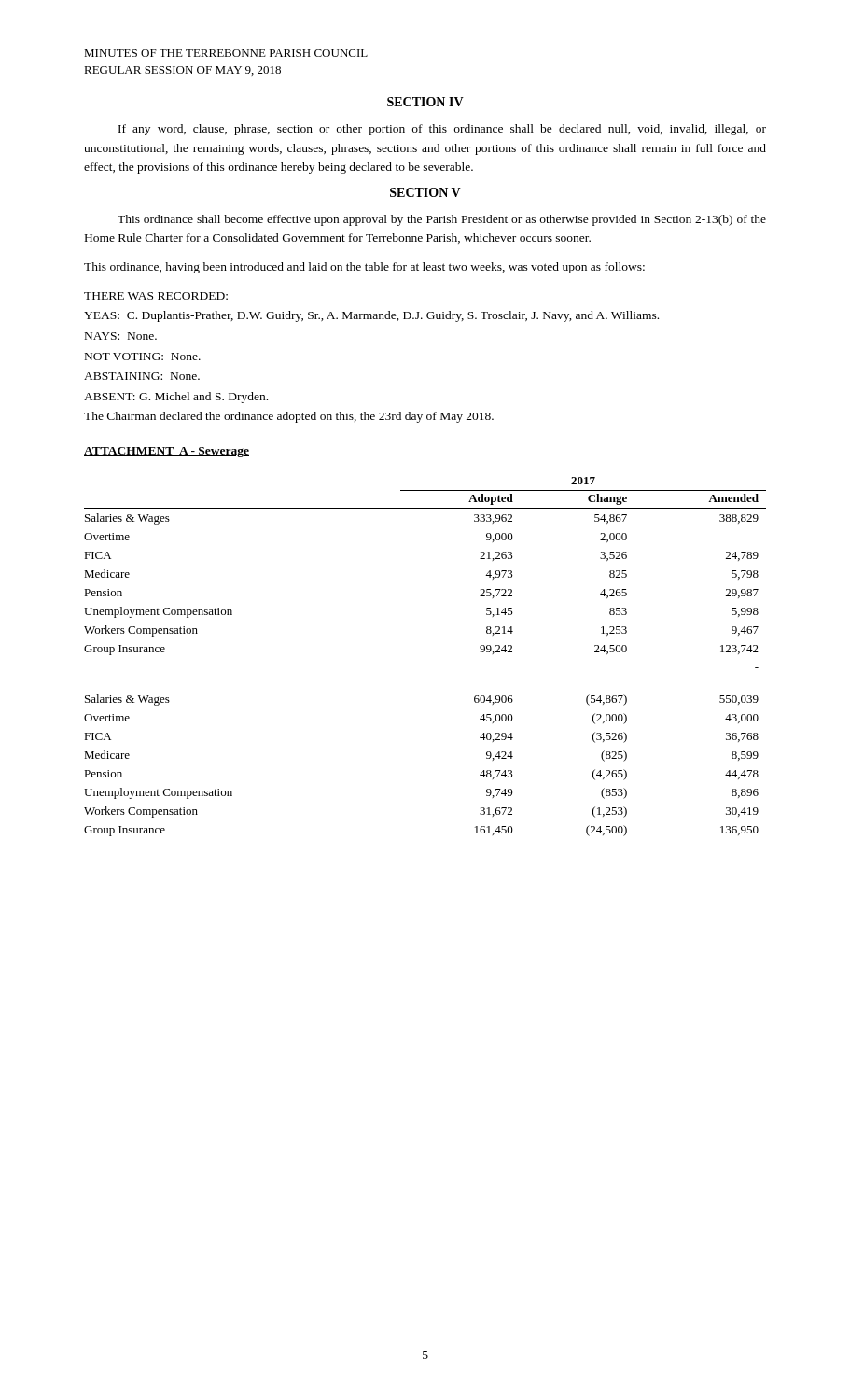Click on the text block containing "THERE WAS RECORDED: YEAS: C. Duplantis-Prather, D.W."
This screenshot has width=850, height=1400.
(156, 296)
